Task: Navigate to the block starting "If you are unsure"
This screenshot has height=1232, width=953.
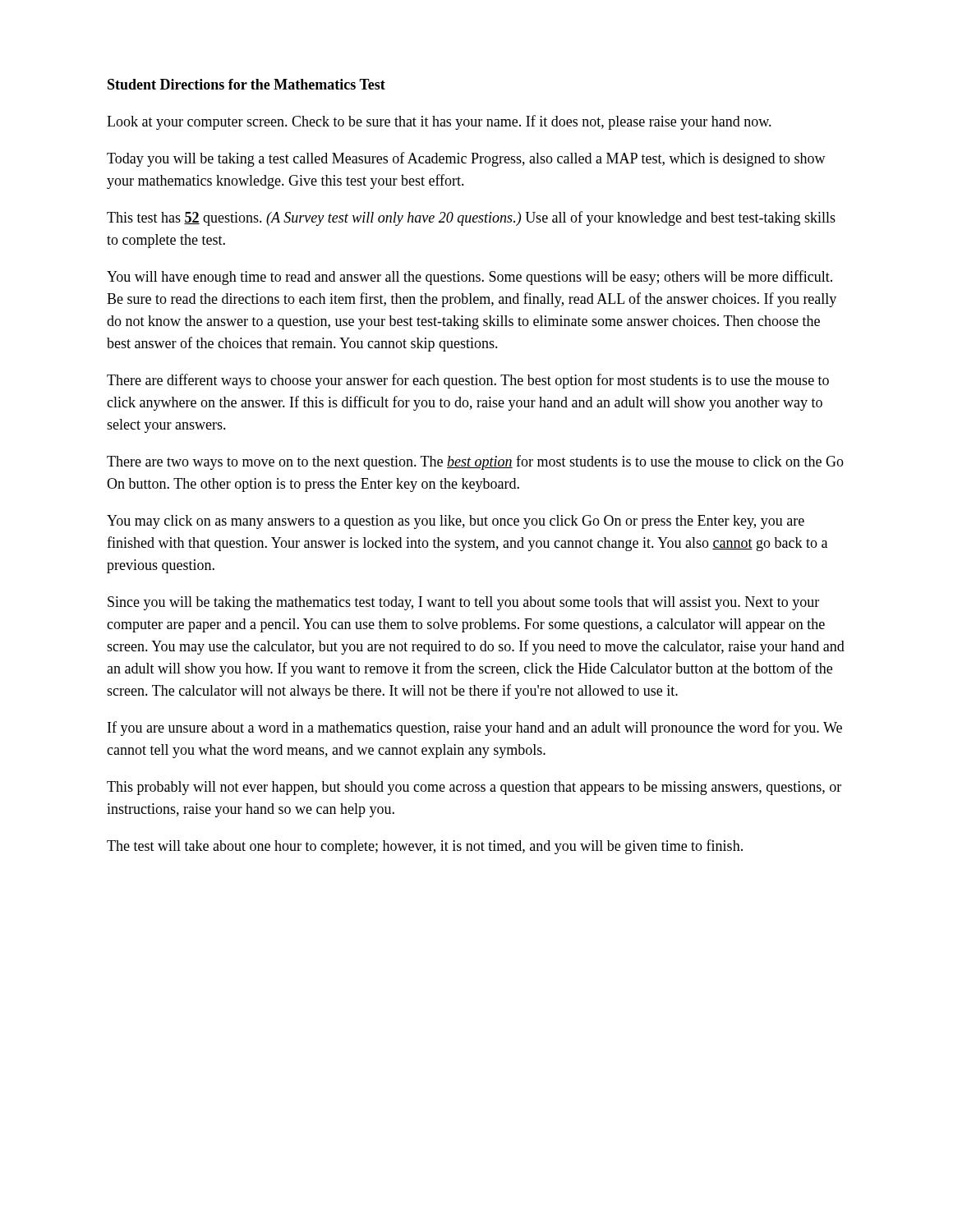Action: coord(475,739)
